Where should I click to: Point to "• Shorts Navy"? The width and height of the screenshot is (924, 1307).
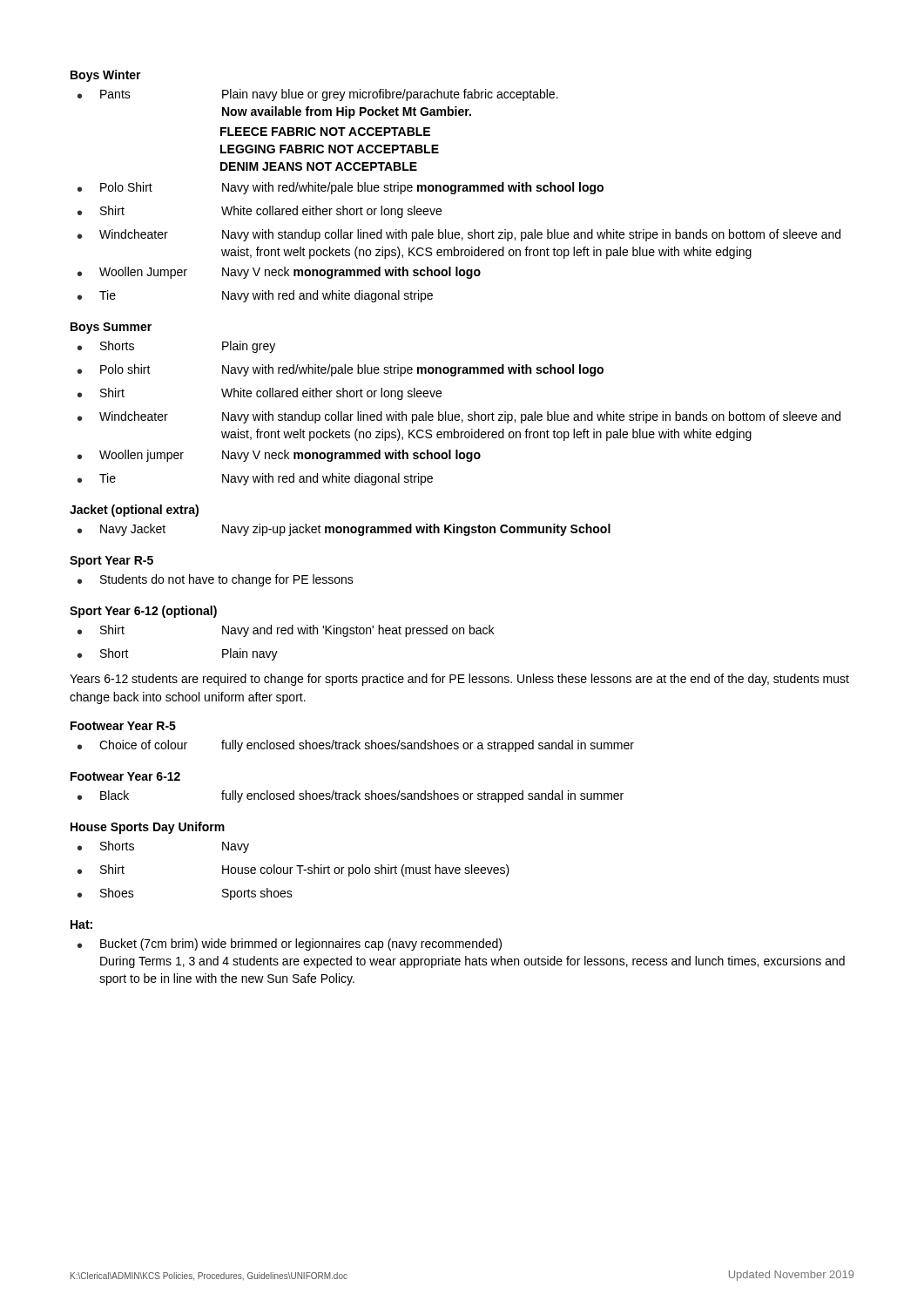(x=115, y=847)
